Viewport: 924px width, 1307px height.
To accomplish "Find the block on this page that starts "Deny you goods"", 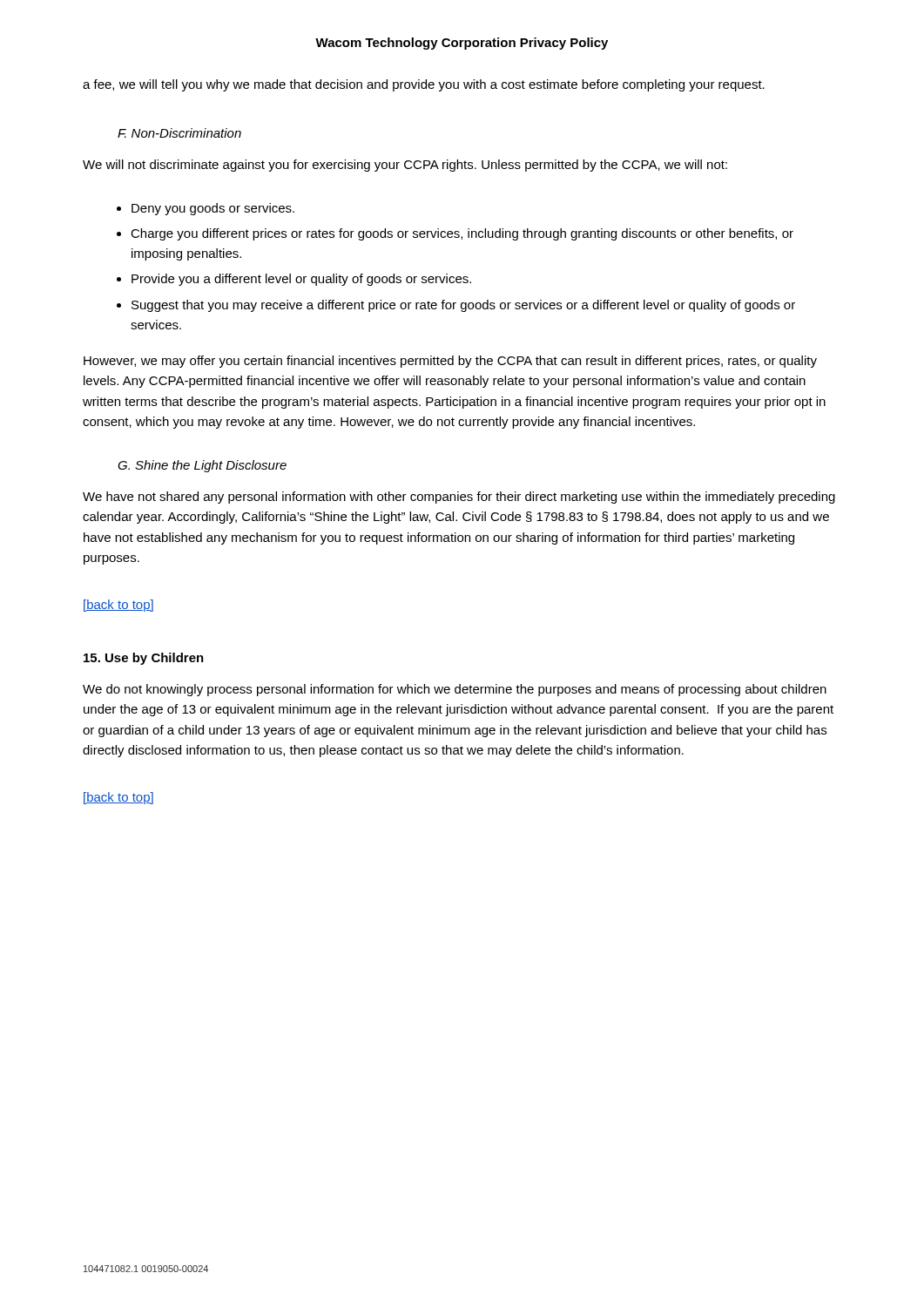I will tap(213, 207).
